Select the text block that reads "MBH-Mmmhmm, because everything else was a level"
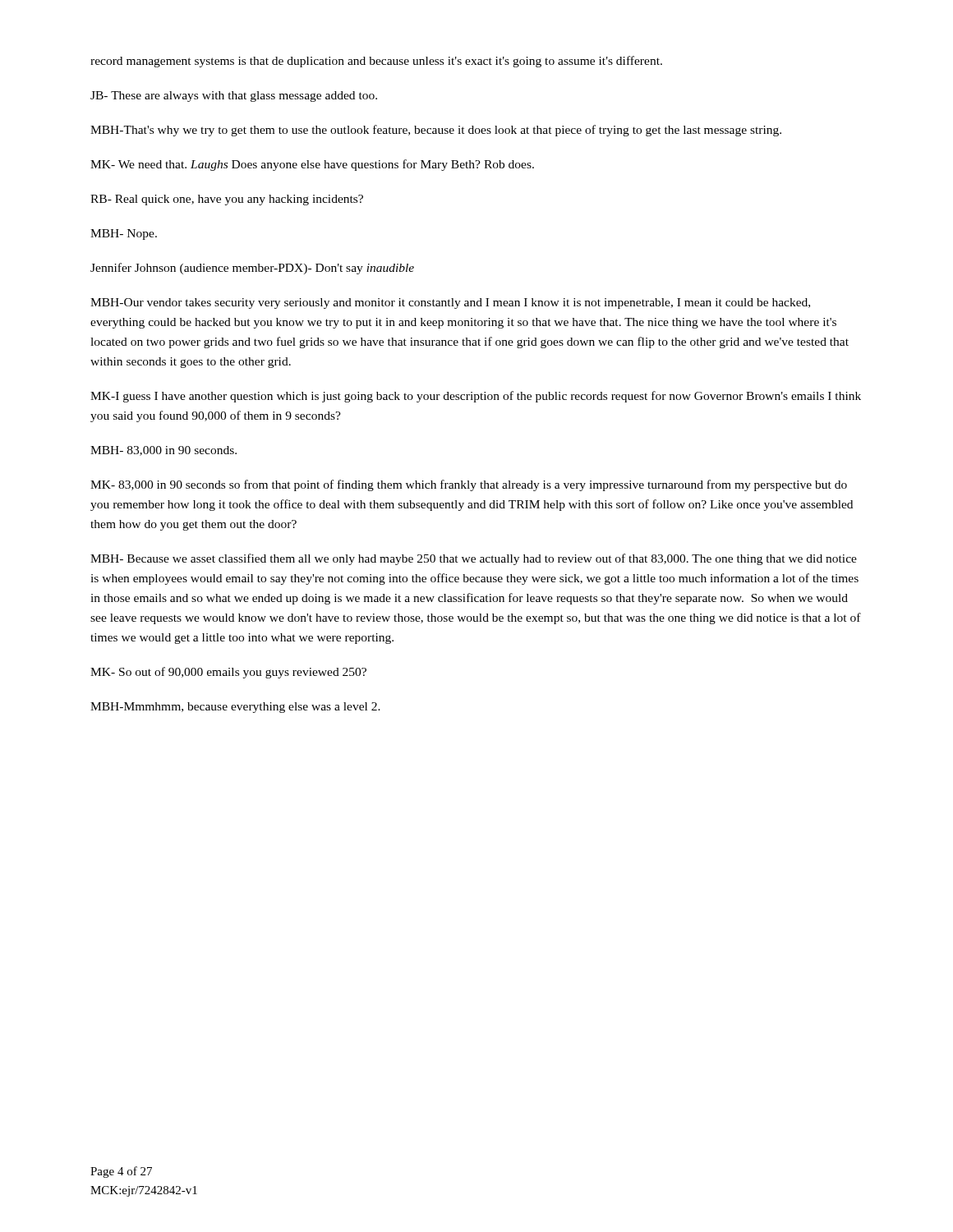953x1232 pixels. (x=236, y=706)
